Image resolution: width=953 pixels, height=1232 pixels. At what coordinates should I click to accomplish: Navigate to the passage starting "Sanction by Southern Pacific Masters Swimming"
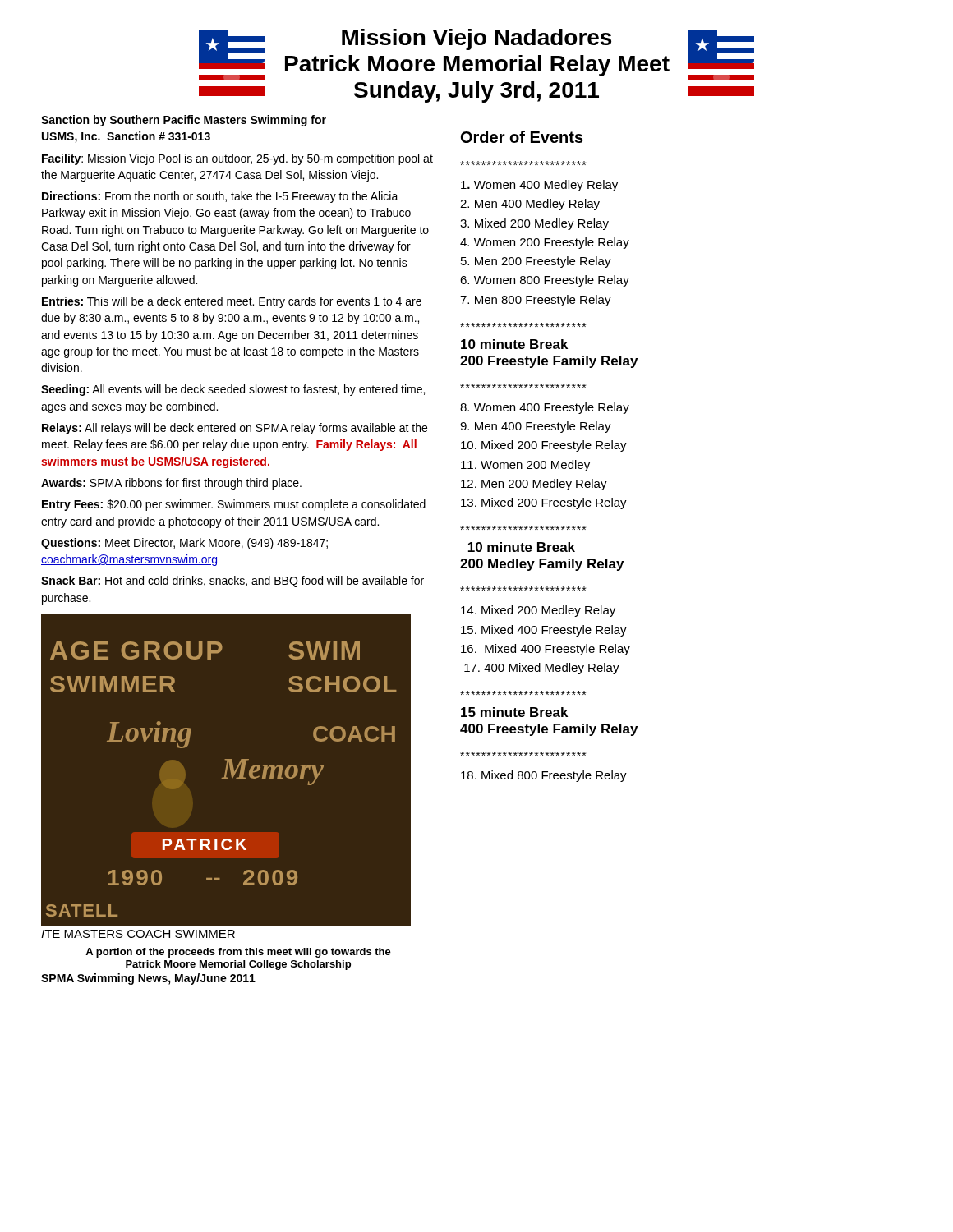point(238,128)
